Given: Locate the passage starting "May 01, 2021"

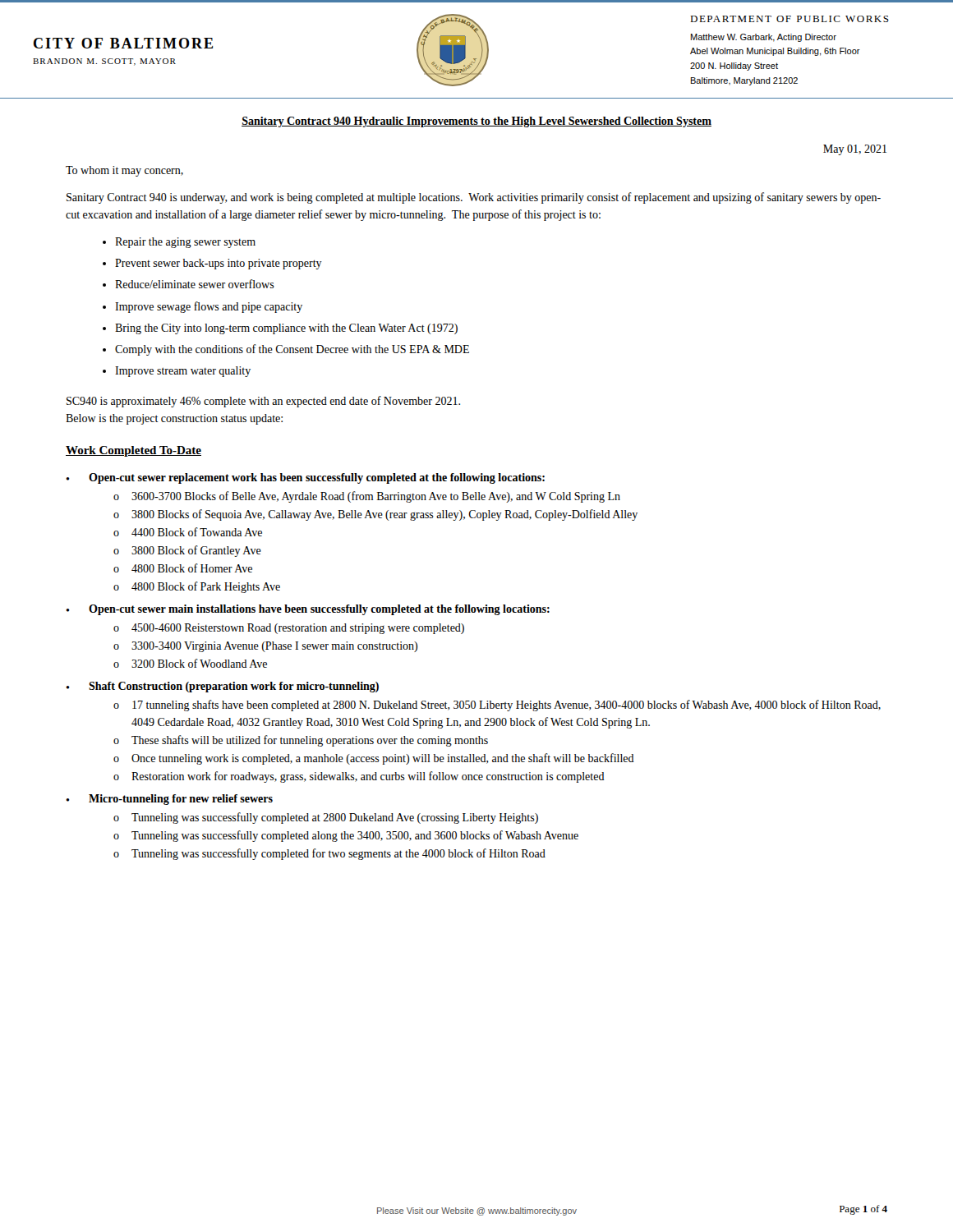Looking at the screenshot, I should [x=855, y=149].
